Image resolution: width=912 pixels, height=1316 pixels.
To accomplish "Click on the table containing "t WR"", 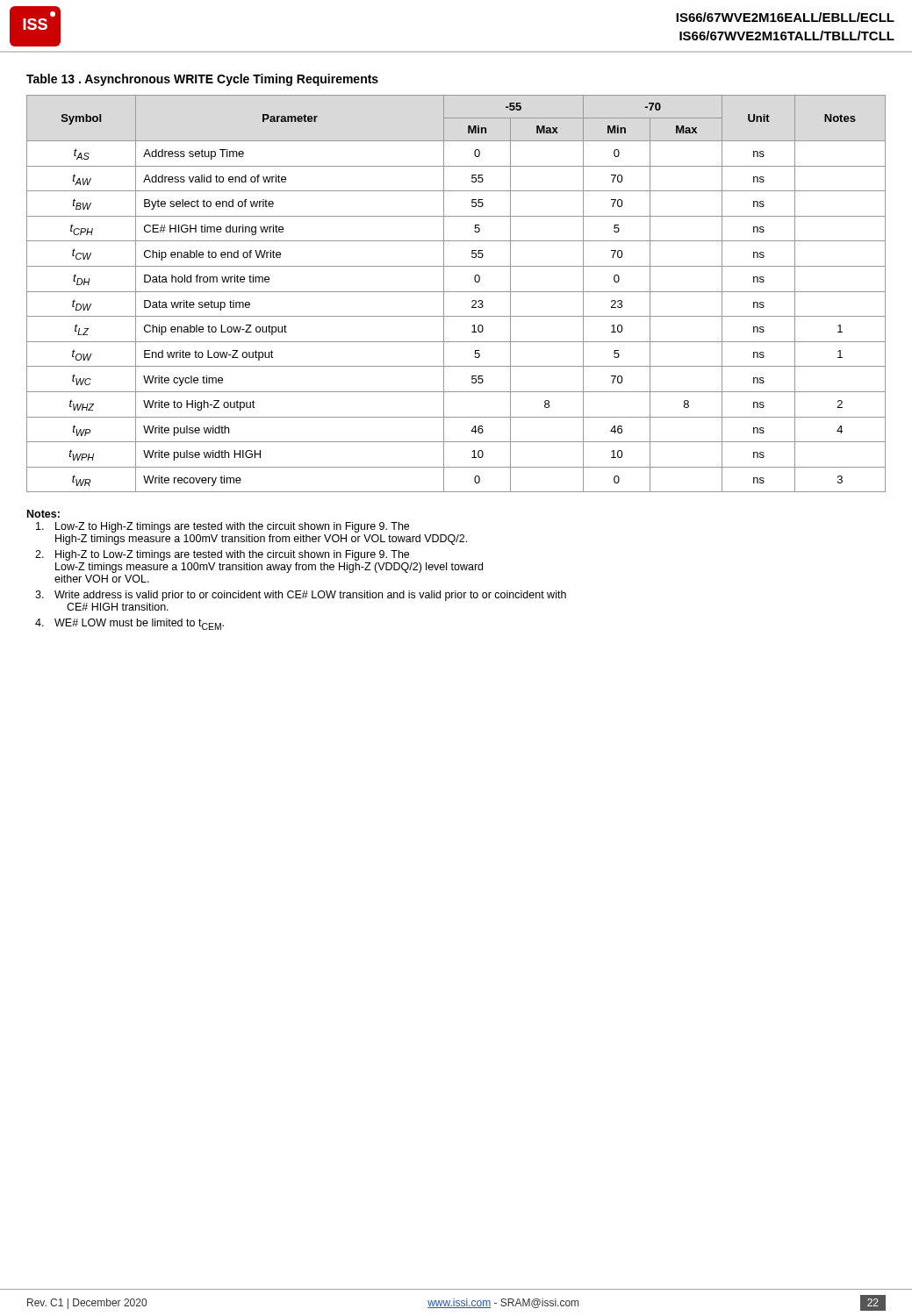I will (456, 294).
